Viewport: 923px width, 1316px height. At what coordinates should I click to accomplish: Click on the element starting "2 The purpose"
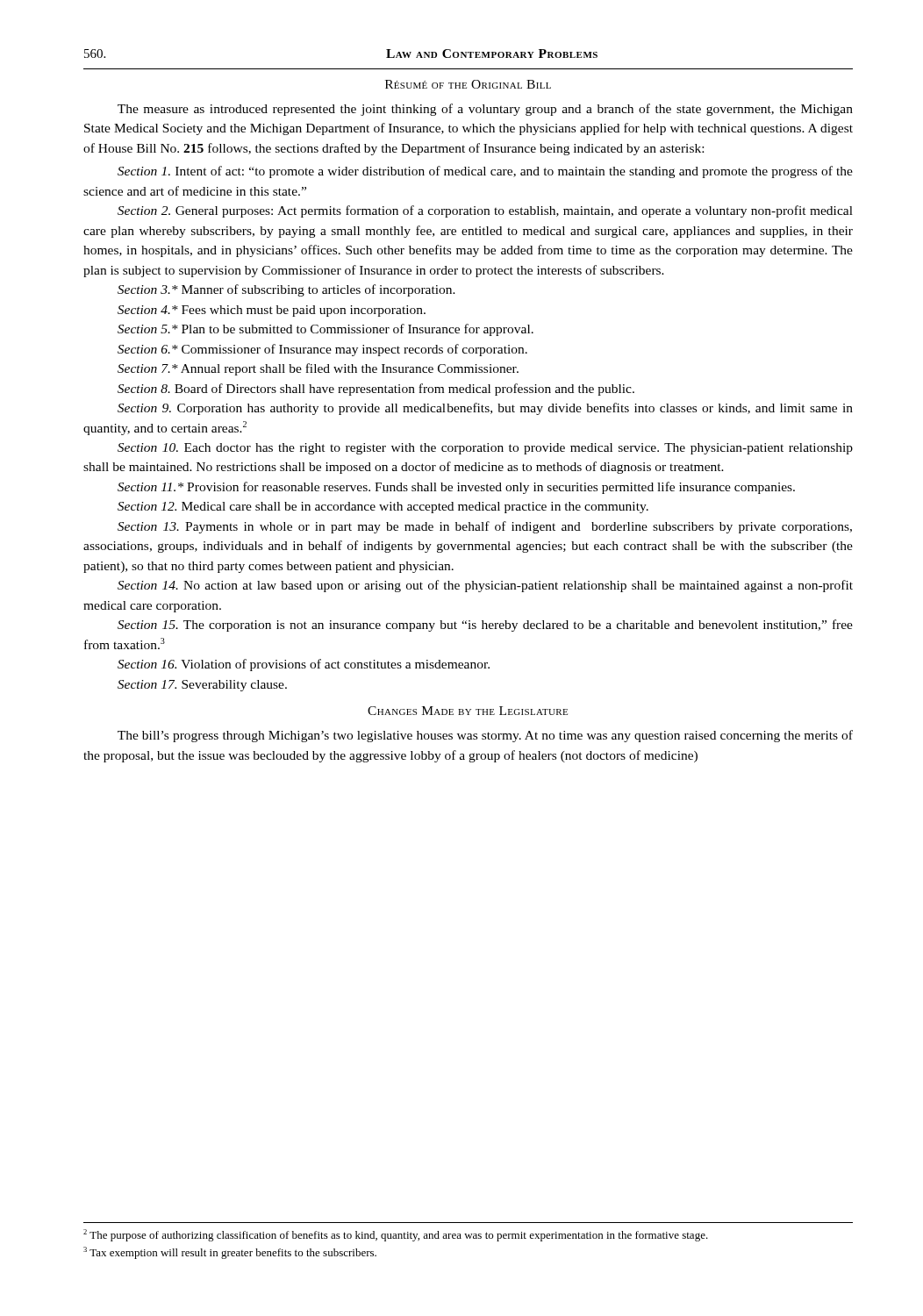(396, 1234)
